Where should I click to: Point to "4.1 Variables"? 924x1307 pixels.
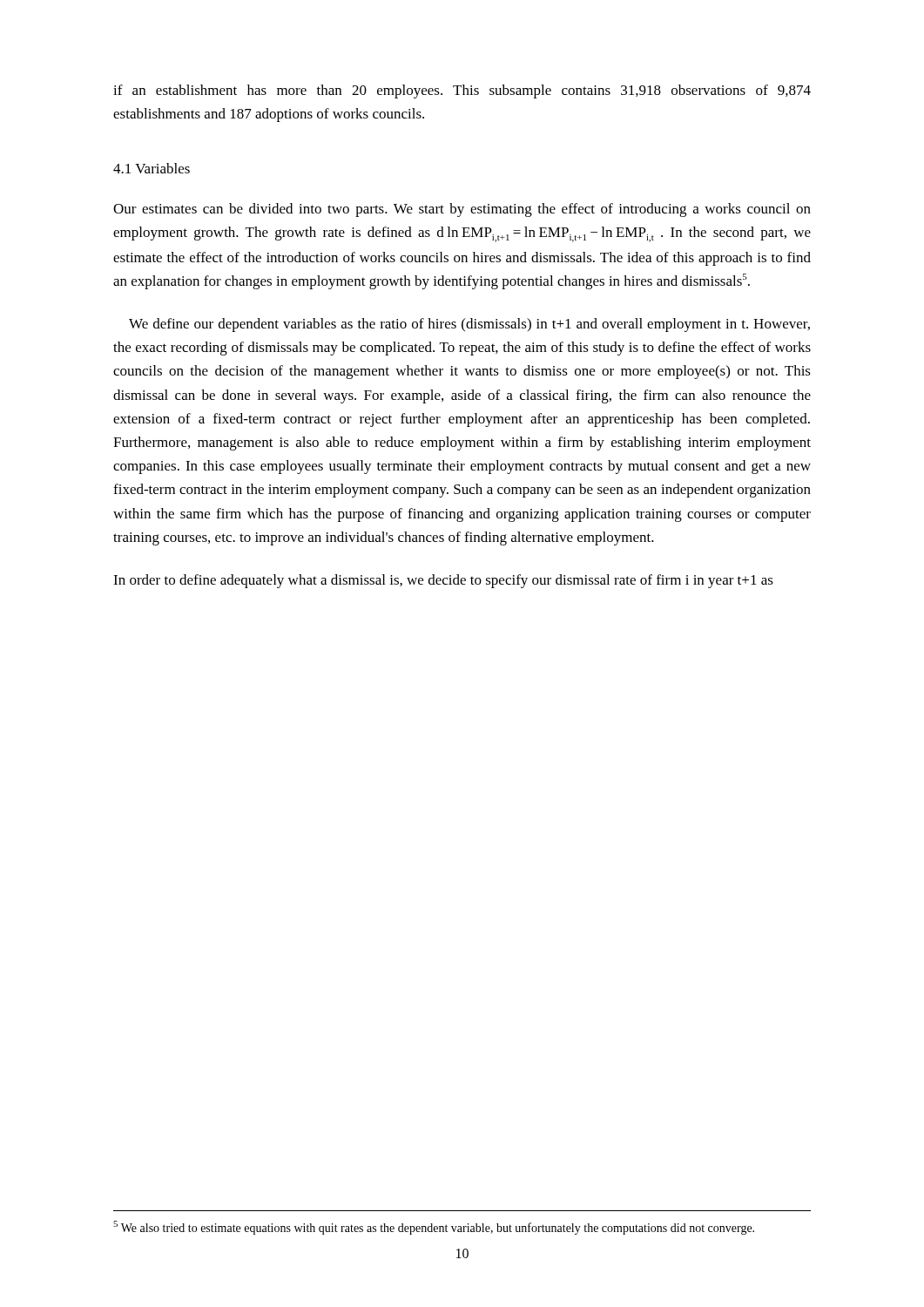click(x=152, y=169)
